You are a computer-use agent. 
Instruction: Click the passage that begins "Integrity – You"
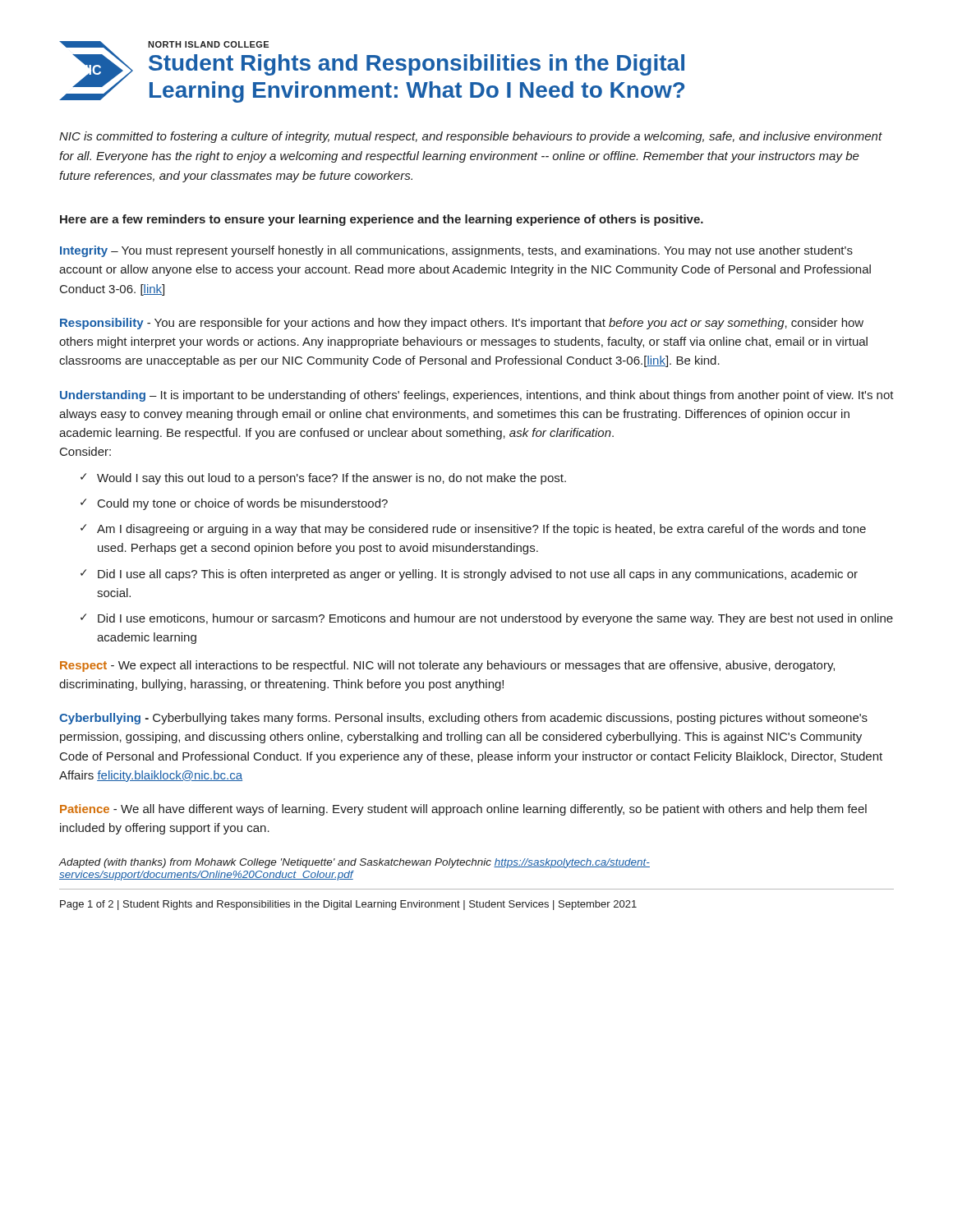(x=465, y=269)
